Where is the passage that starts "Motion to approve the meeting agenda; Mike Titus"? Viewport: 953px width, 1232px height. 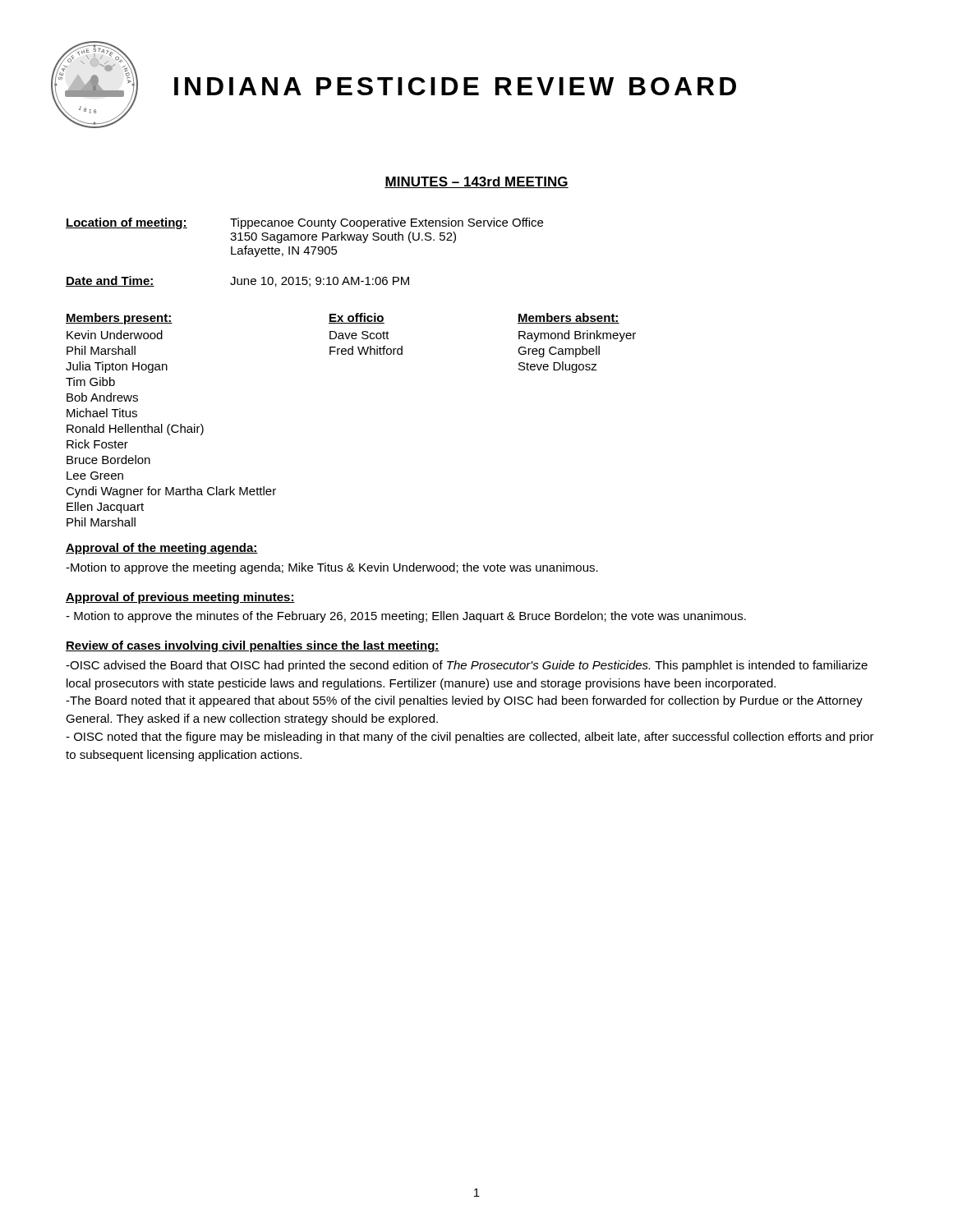tap(332, 567)
